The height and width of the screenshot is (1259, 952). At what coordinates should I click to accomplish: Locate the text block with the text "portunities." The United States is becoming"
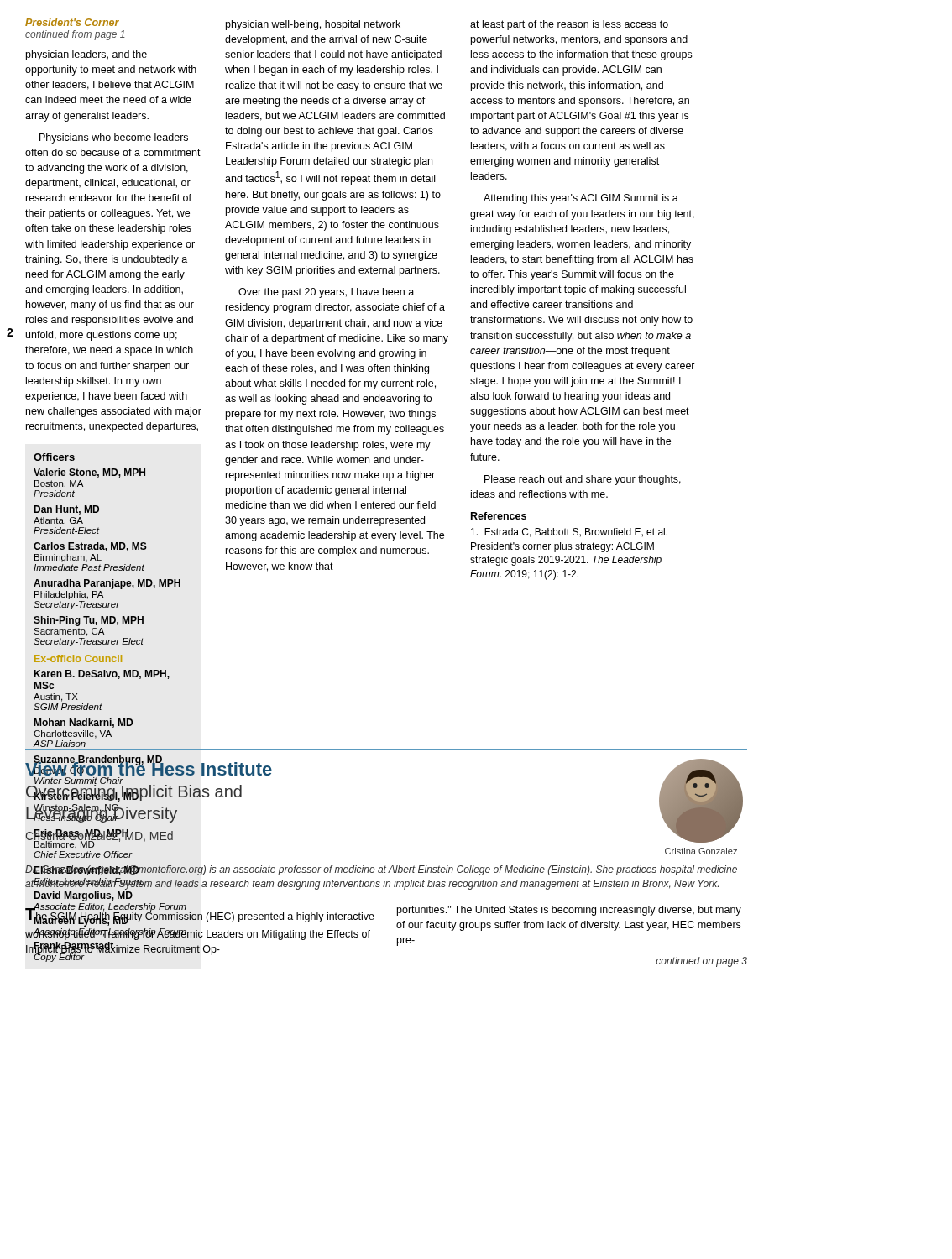point(572,936)
